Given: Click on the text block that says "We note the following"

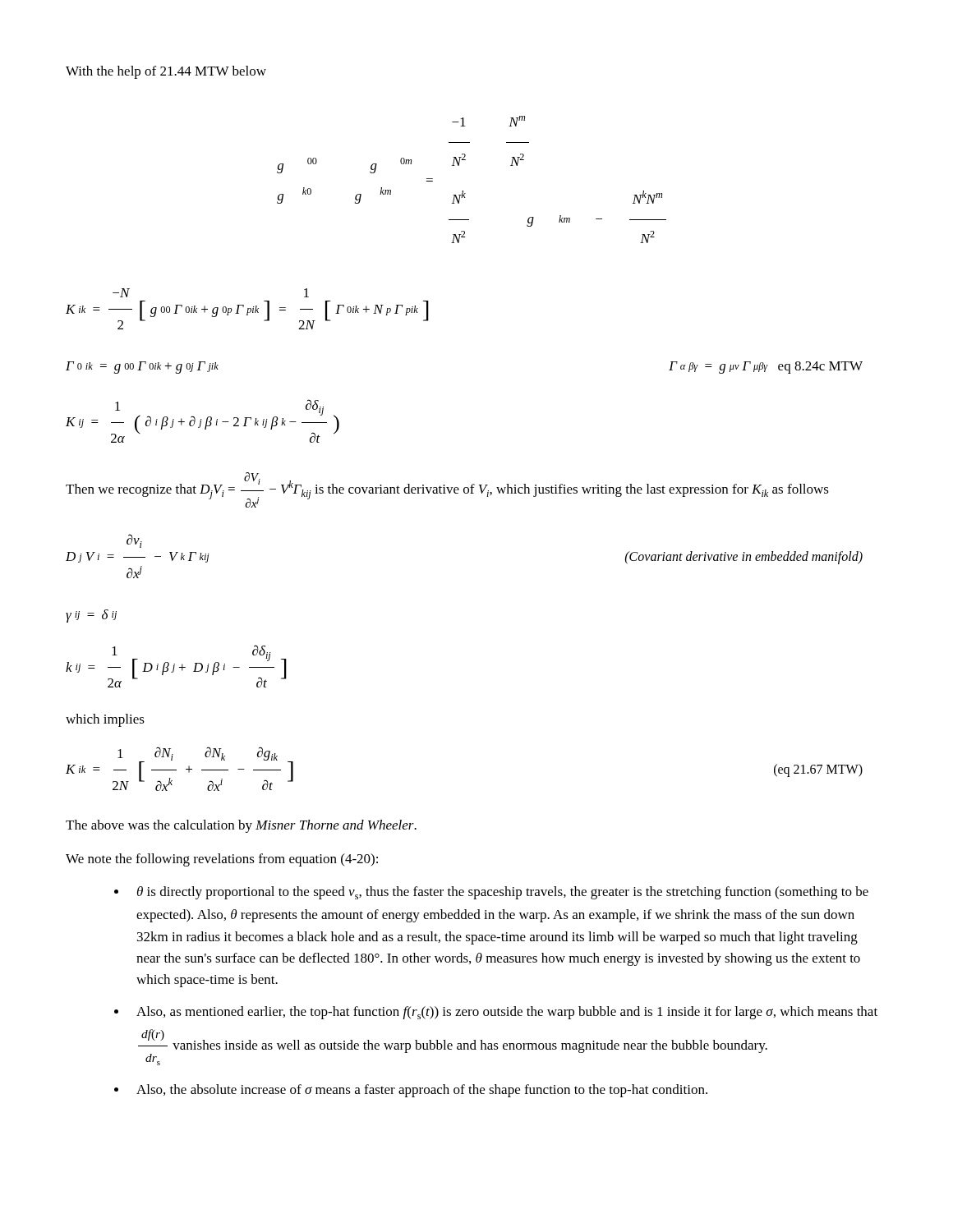Looking at the screenshot, I should click(222, 858).
